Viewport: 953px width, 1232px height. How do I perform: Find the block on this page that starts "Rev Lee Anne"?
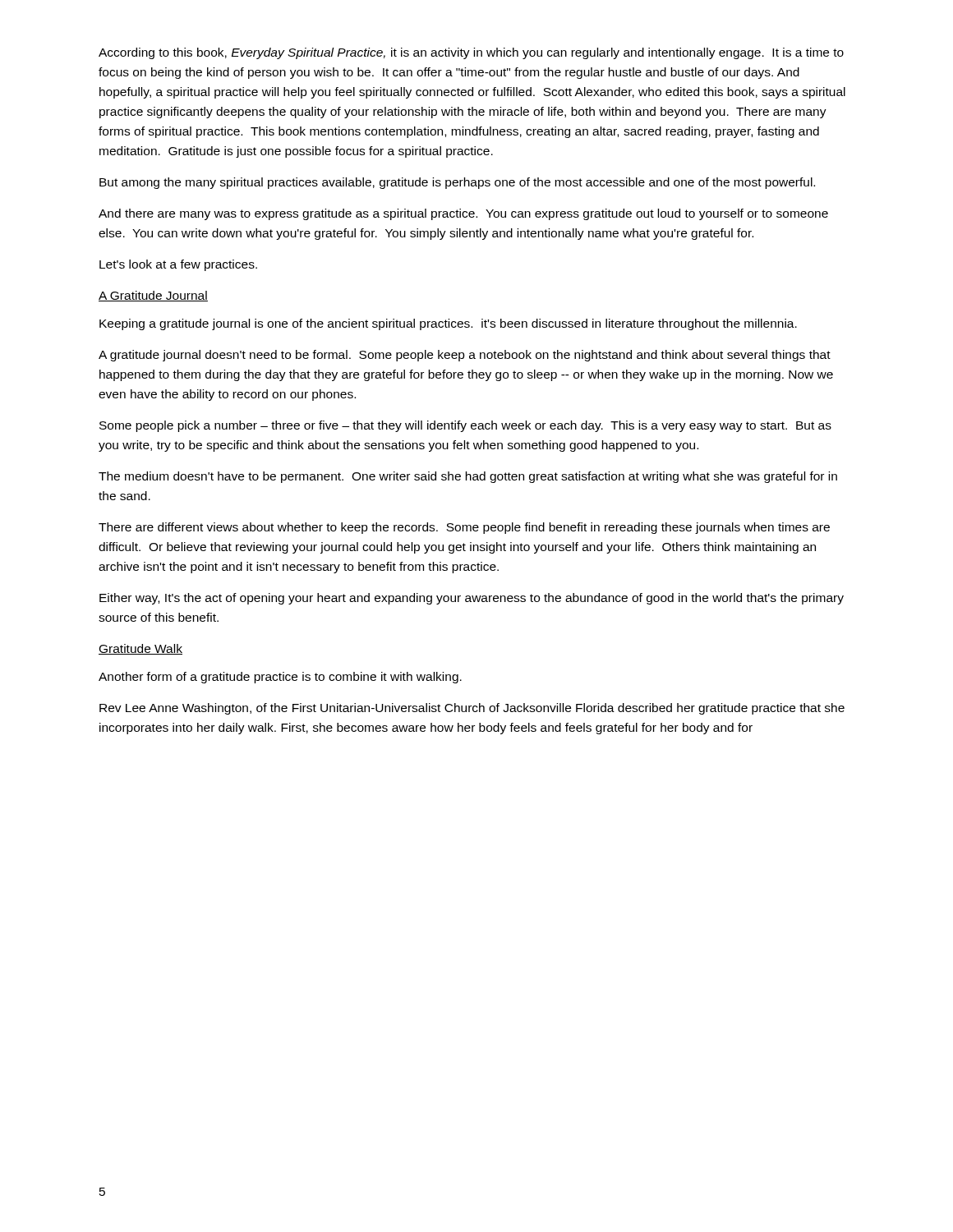[472, 718]
